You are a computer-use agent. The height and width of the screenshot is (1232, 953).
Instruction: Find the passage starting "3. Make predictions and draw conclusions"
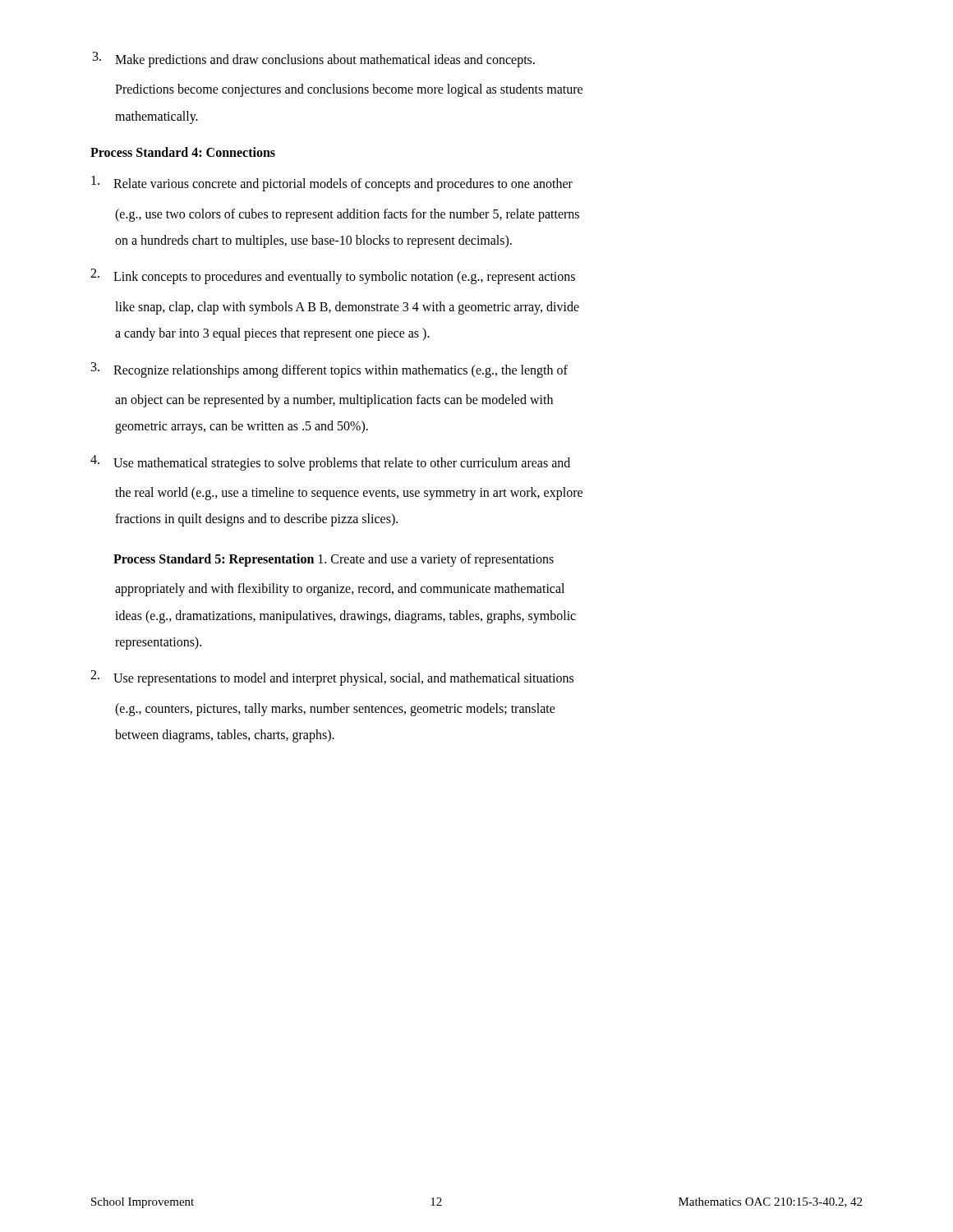(x=476, y=88)
